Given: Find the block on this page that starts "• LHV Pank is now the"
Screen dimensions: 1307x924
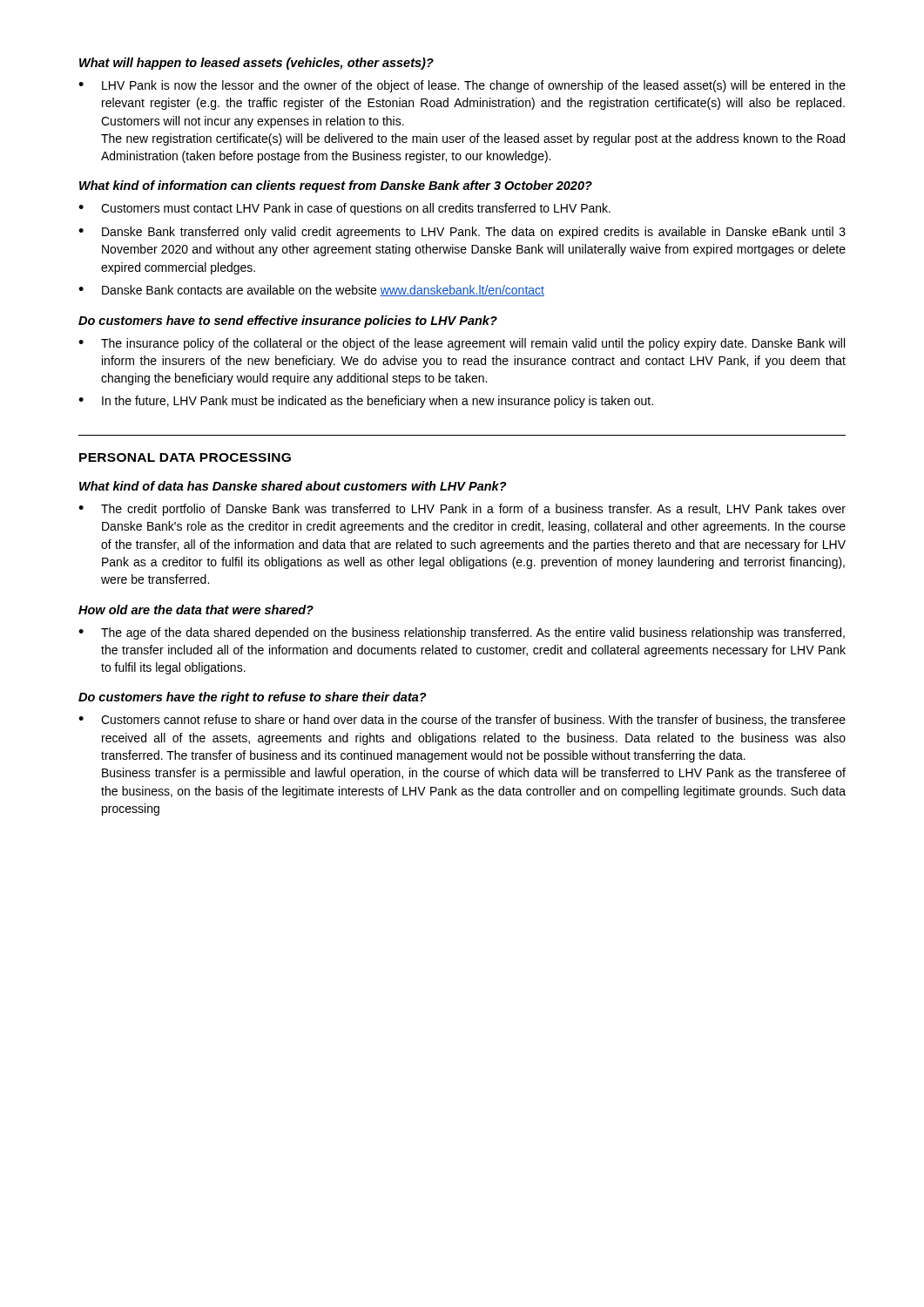Looking at the screenshot, I should (x=472, y=86).
